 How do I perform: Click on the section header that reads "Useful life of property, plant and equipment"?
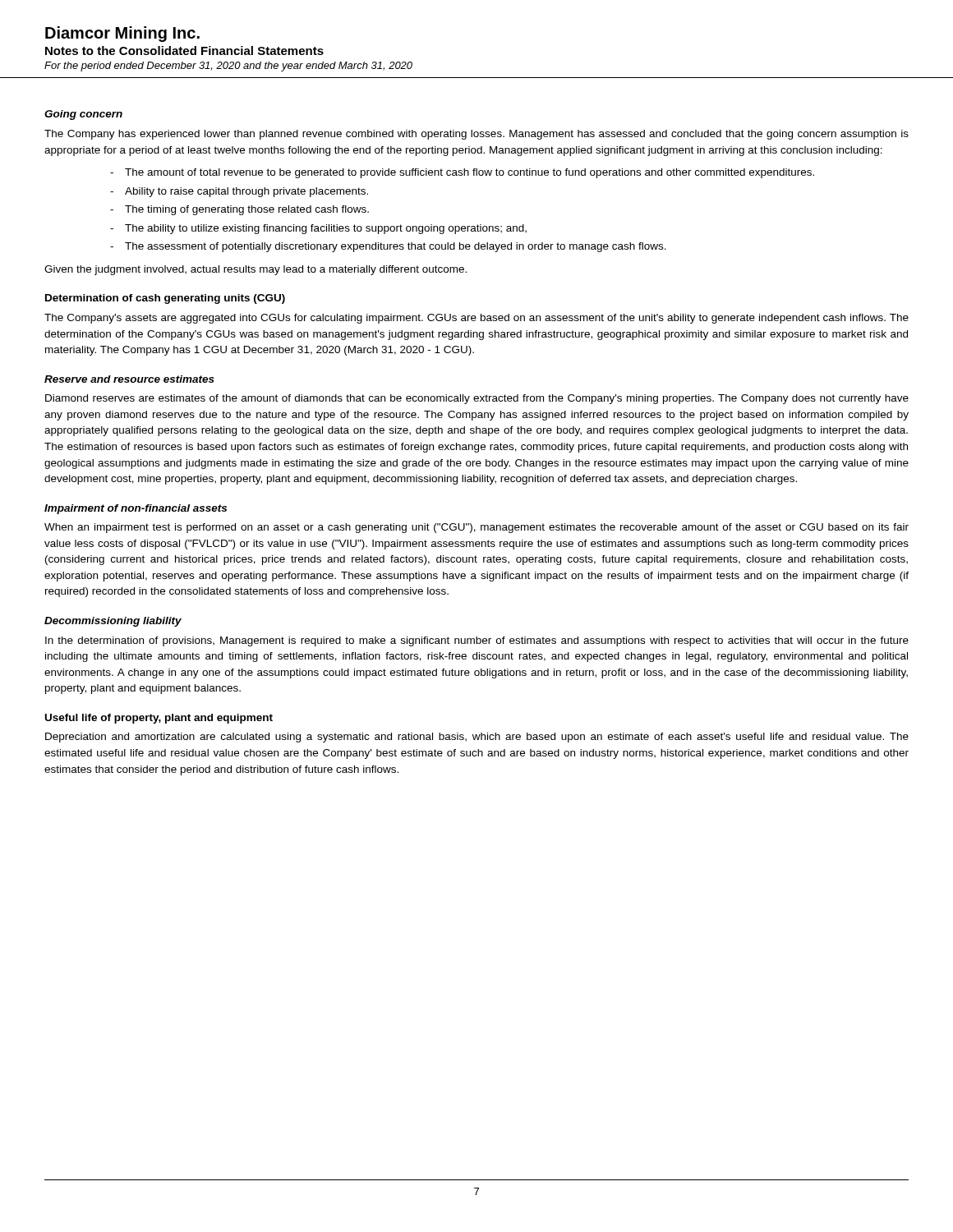tap(159, 718)
